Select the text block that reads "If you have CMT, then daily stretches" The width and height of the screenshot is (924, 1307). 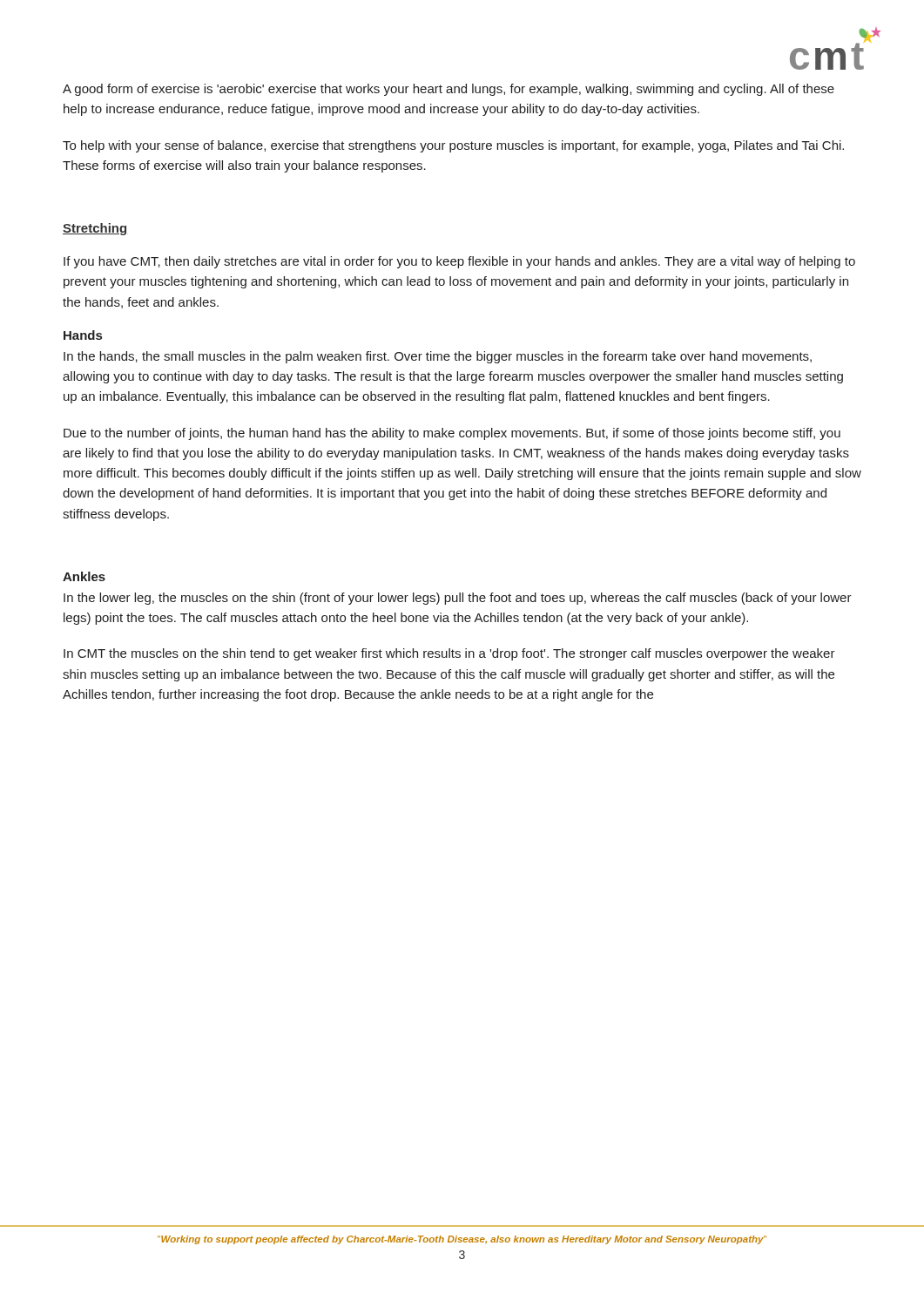coord(459,281)
